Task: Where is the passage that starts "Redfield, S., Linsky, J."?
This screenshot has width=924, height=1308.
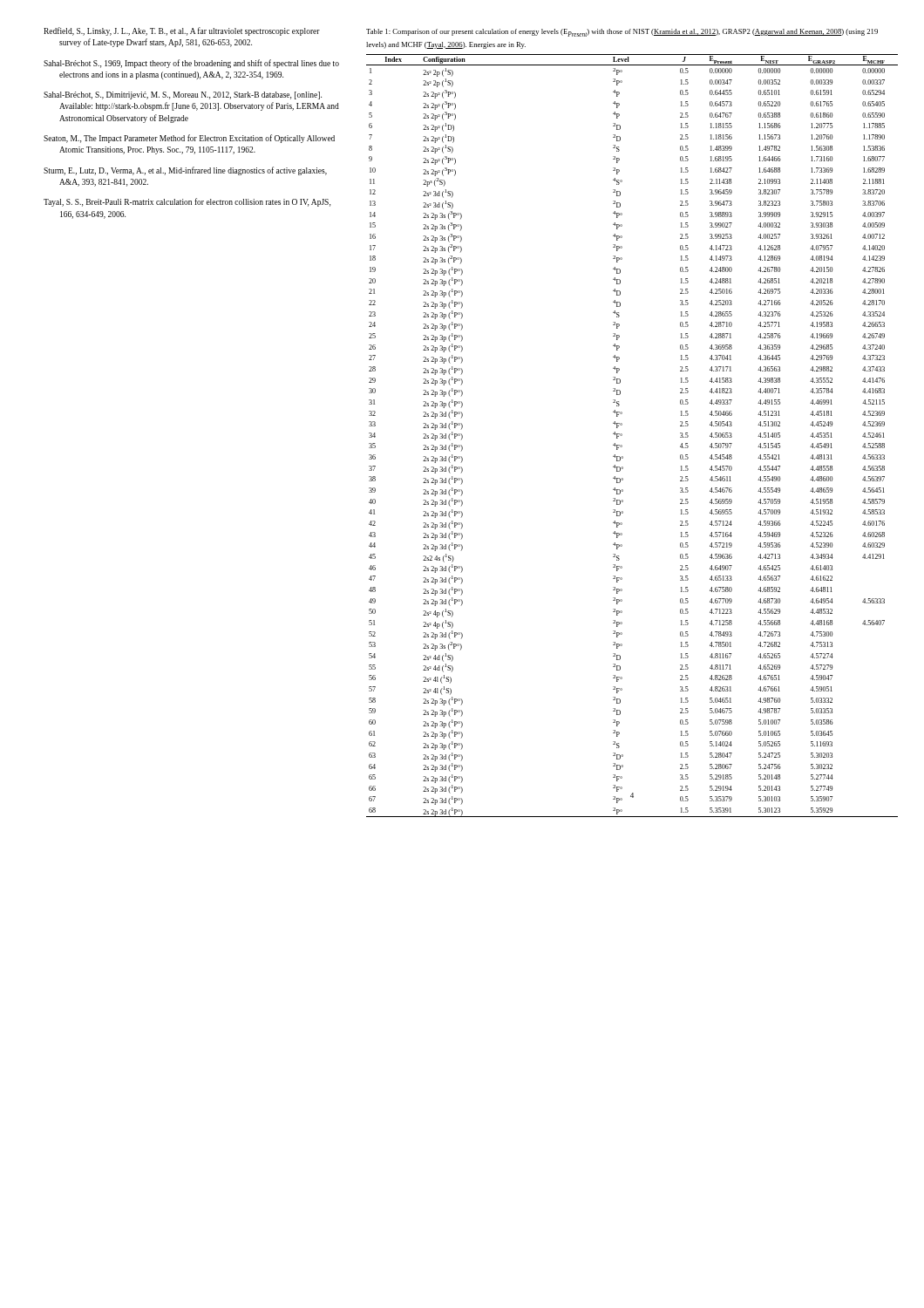Action: click(182, 37)
